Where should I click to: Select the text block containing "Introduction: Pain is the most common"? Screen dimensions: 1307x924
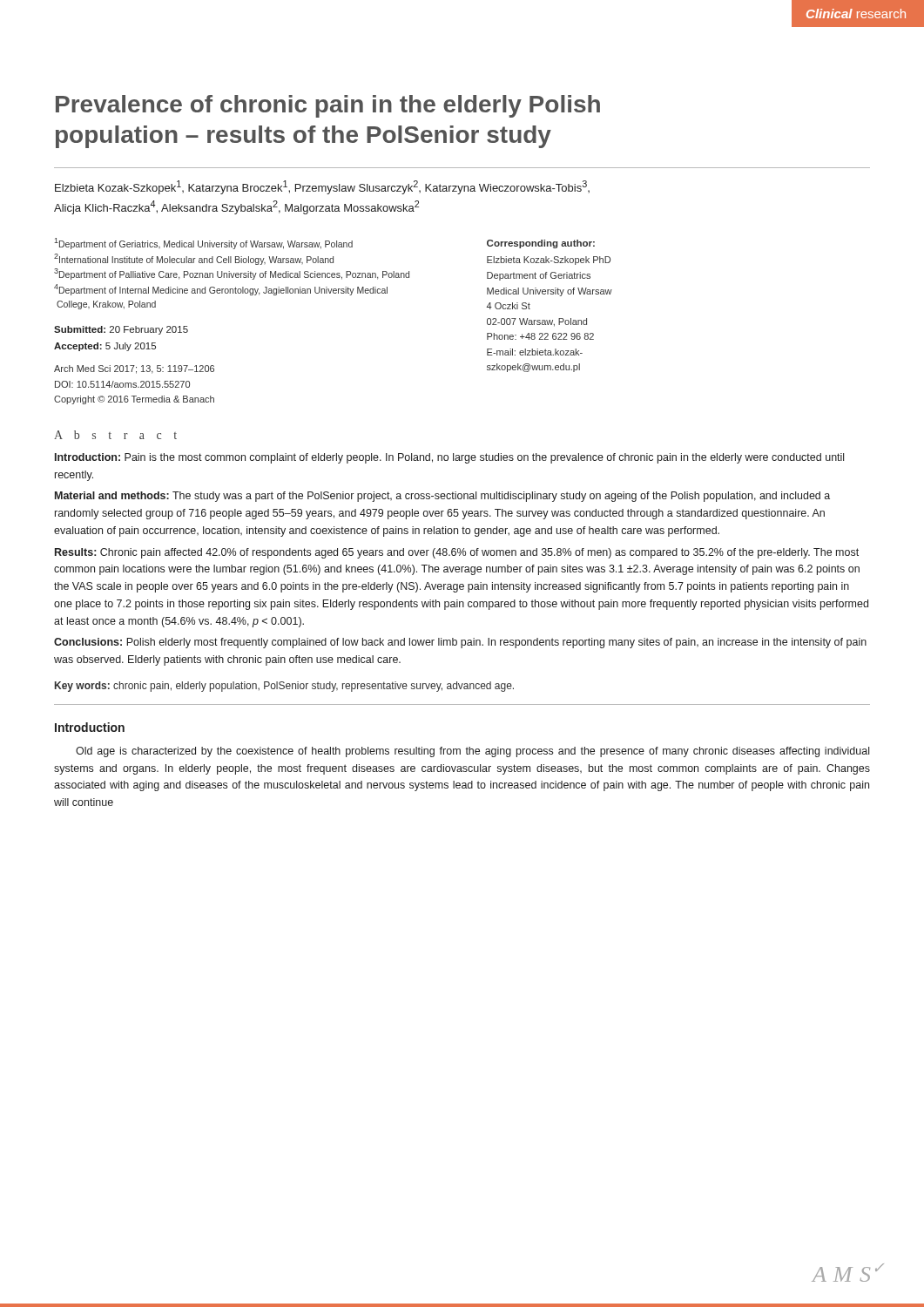tap(462, 559)
